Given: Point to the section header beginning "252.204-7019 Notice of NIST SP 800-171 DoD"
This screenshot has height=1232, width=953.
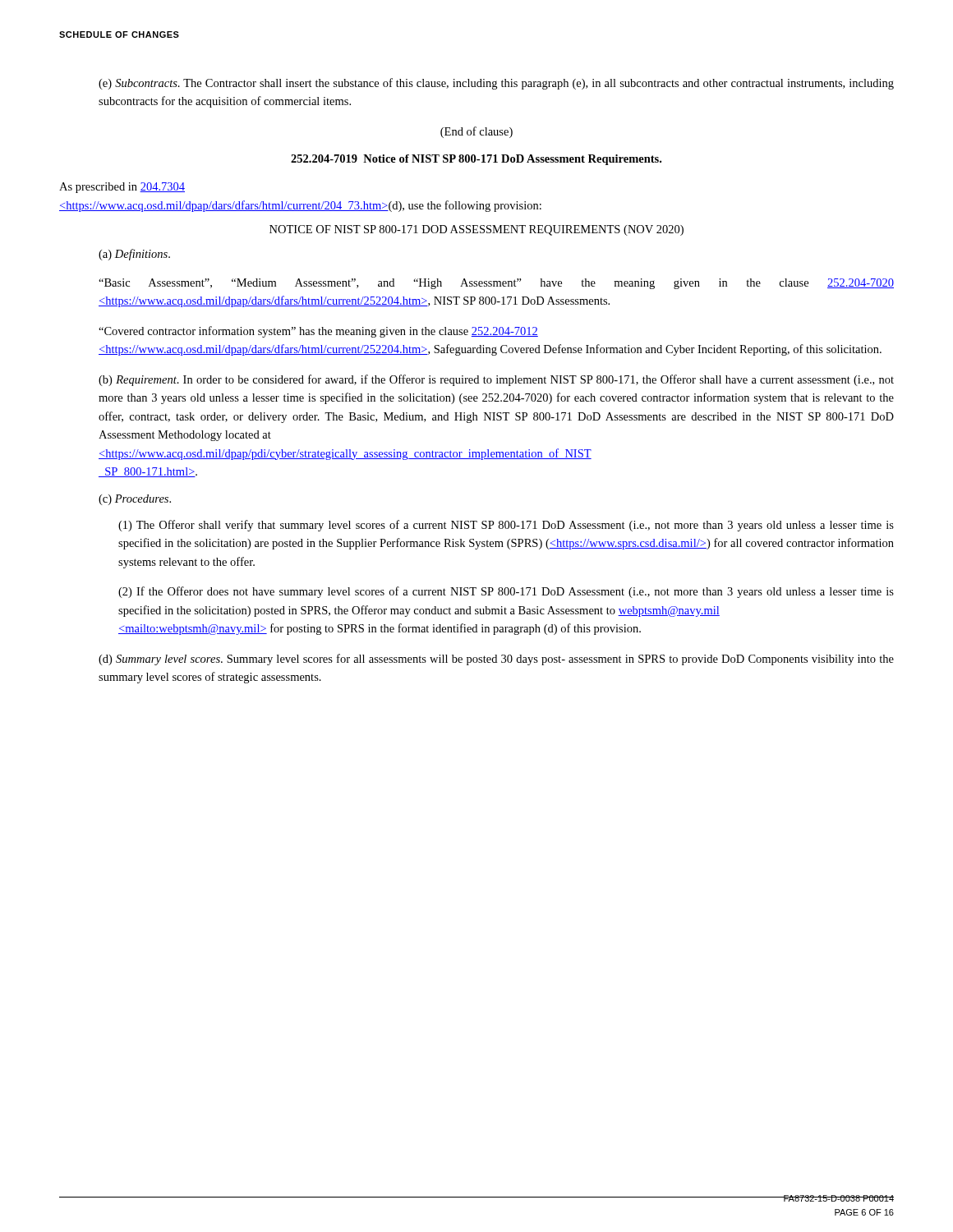Looking at the screenshot, I should (x=476, y=159).
